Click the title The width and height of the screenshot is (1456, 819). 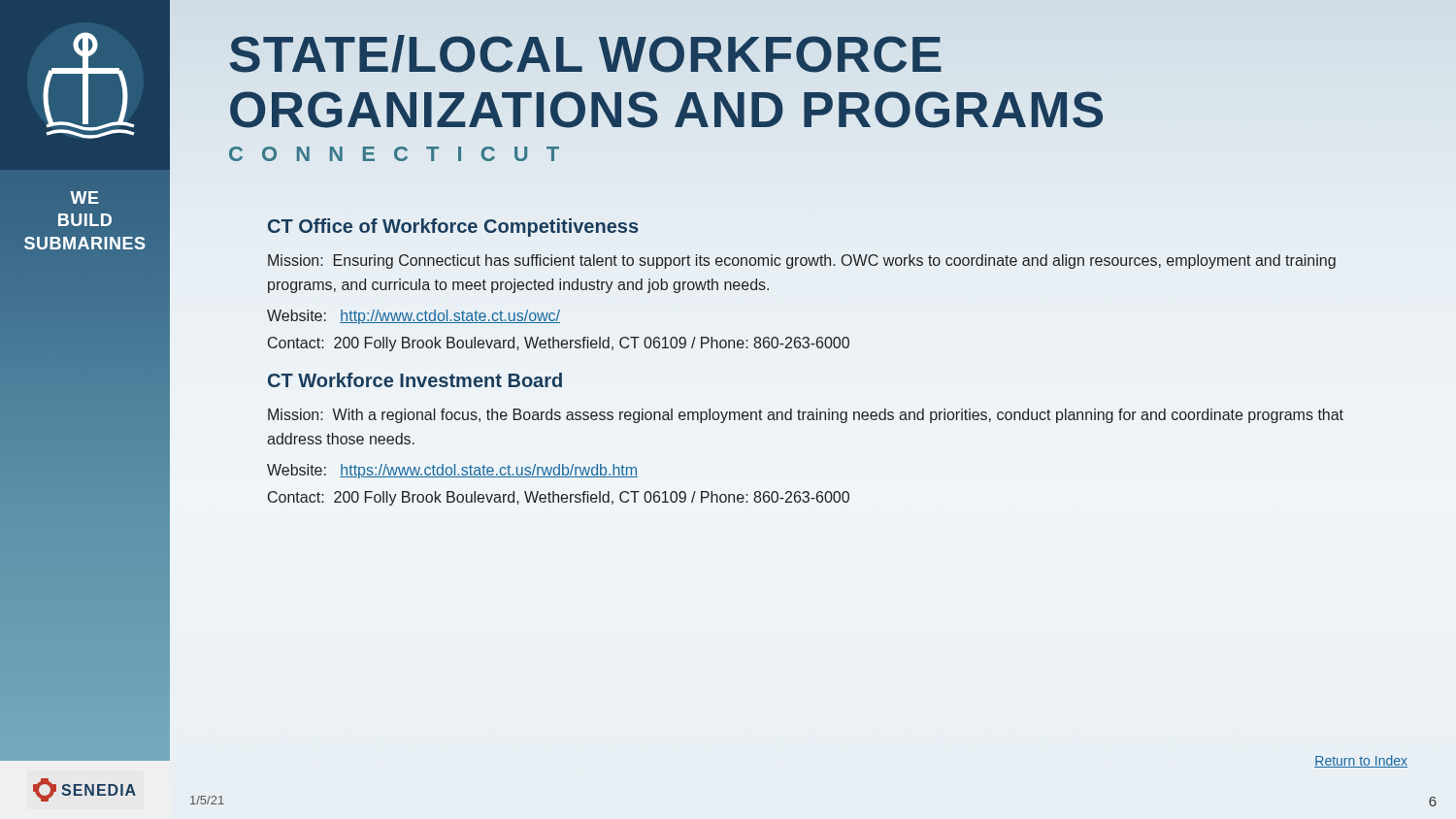tap(667, 83)
